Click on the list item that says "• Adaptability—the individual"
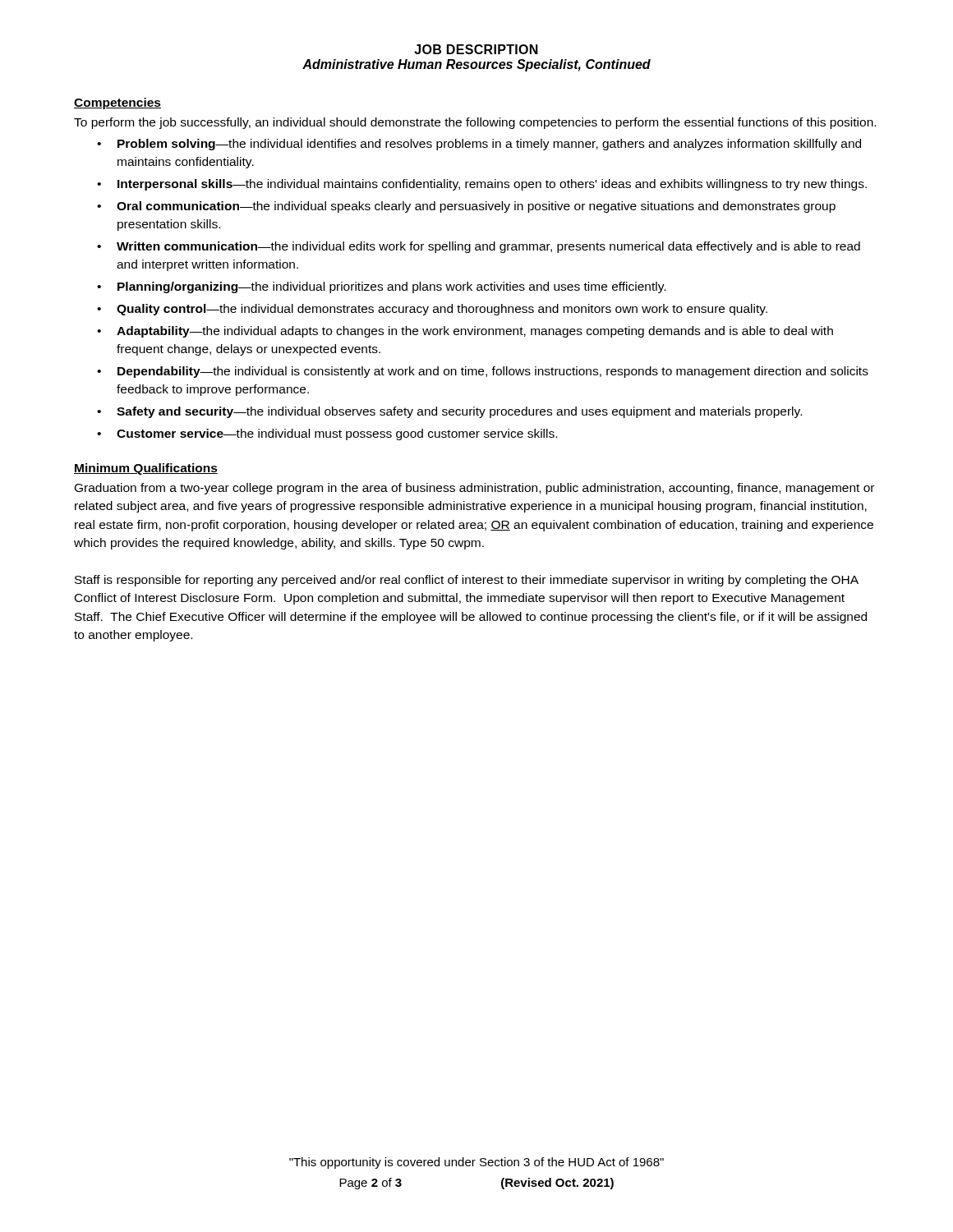953x1232 pixels. click(x=488, y=340)
